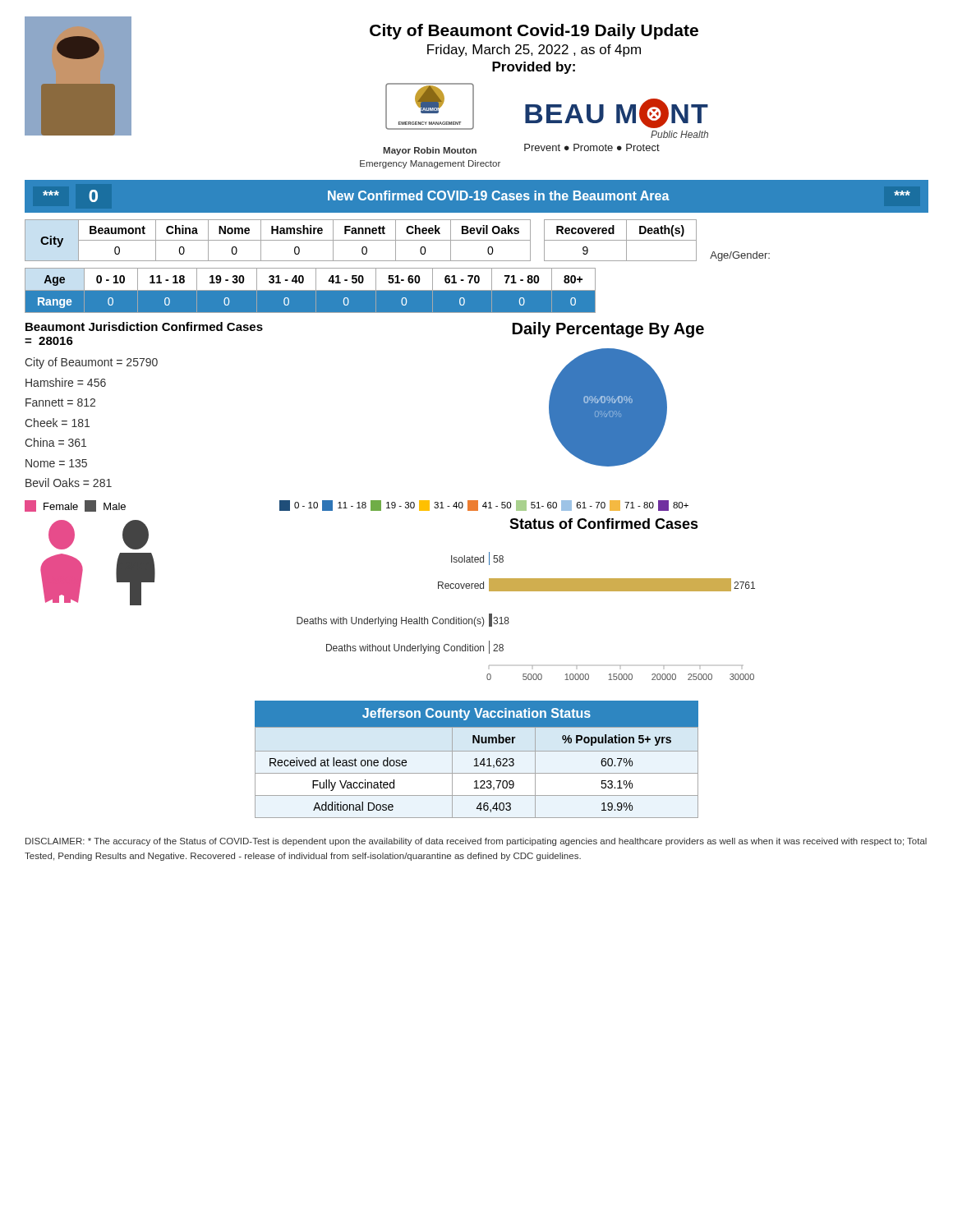Find "Daily Percentage By Age" on this page
Screen dimensions: 1232x953
point(608,329)
